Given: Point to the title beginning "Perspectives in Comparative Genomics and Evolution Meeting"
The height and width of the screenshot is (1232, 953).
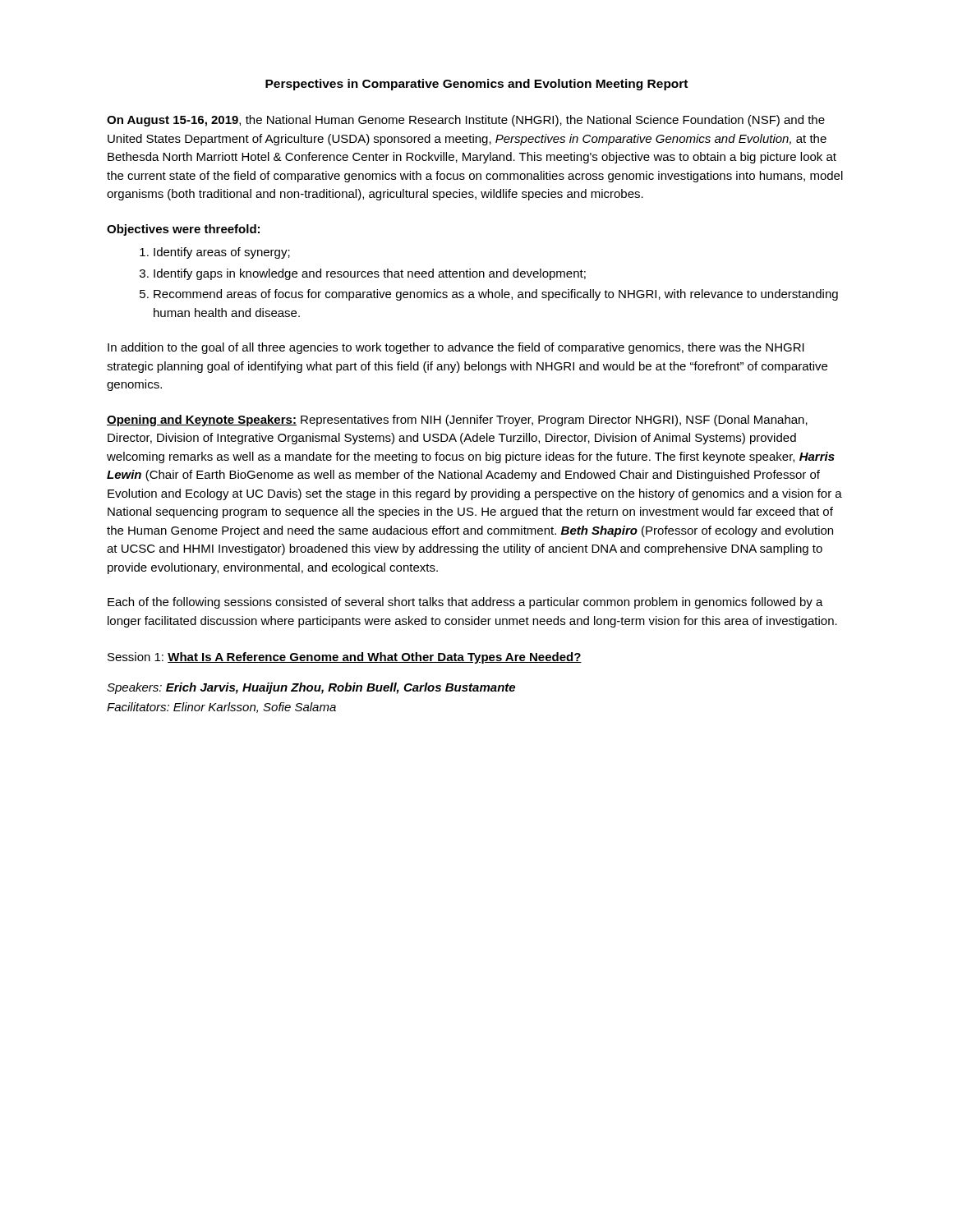Looking at the screenshot, I should [476, 83].
